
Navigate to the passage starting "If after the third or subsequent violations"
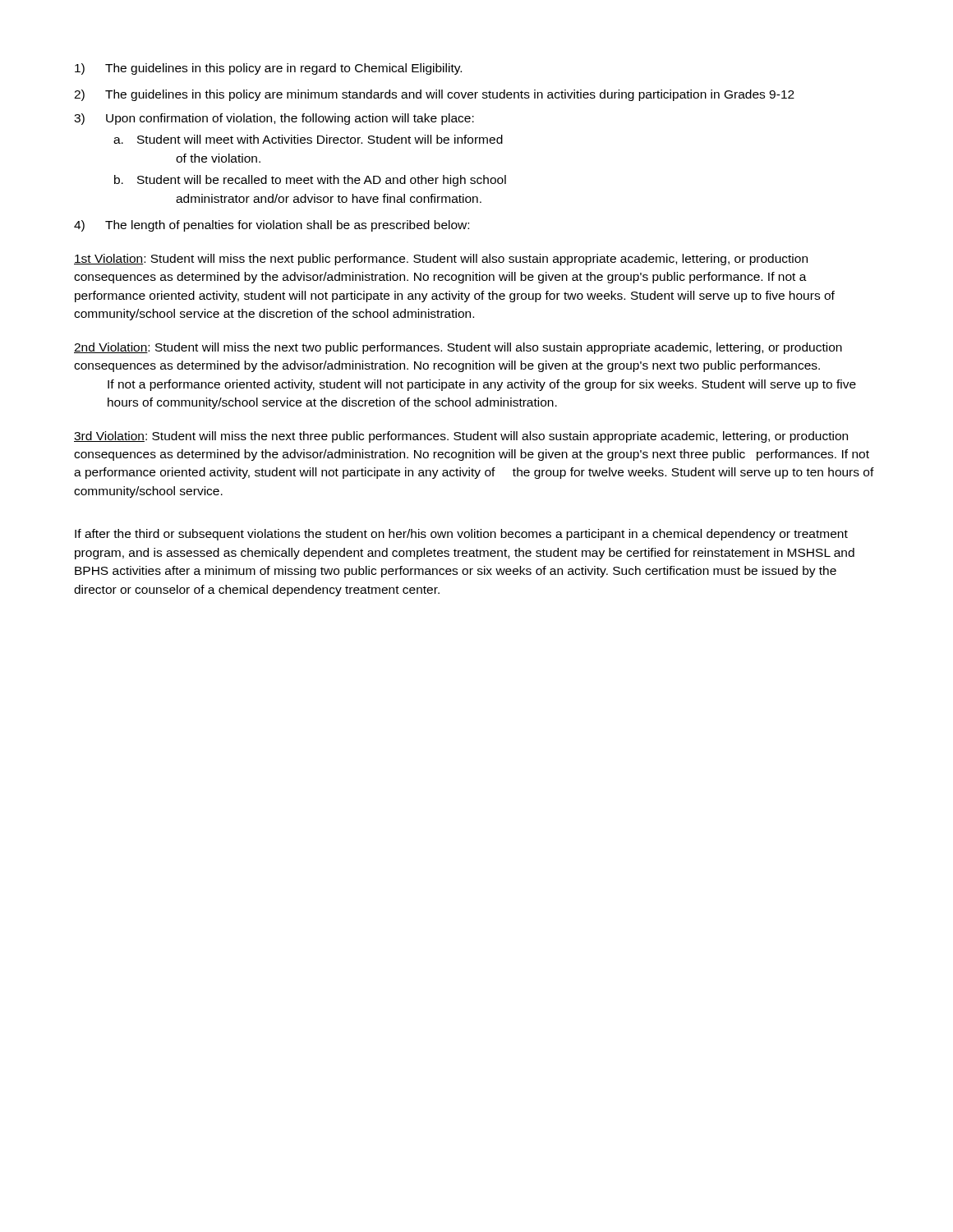pyautogui.click(x=464, y=561)
